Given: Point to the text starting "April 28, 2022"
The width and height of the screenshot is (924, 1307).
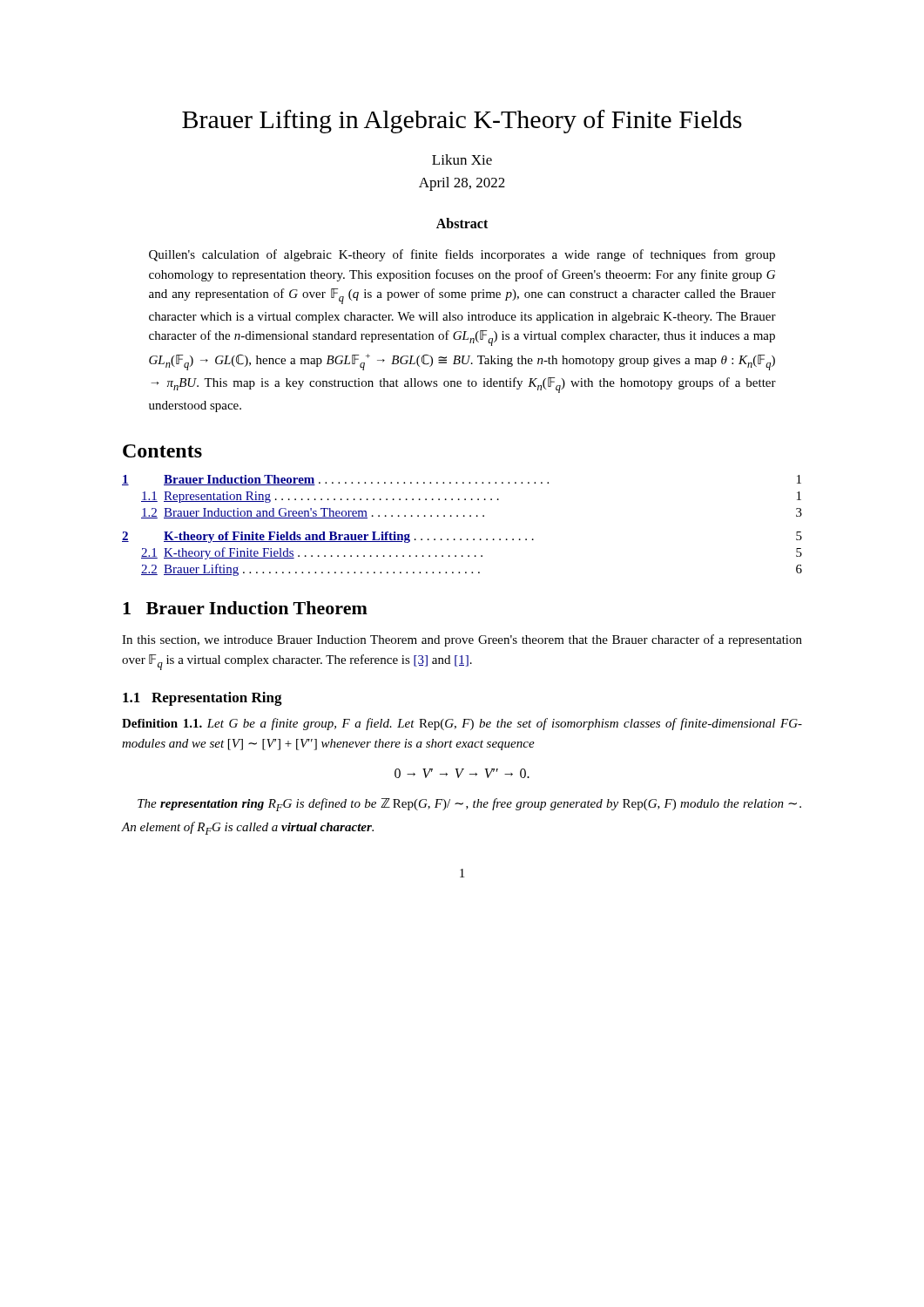Looking at the screenshot, I should [x=462, y=183].
